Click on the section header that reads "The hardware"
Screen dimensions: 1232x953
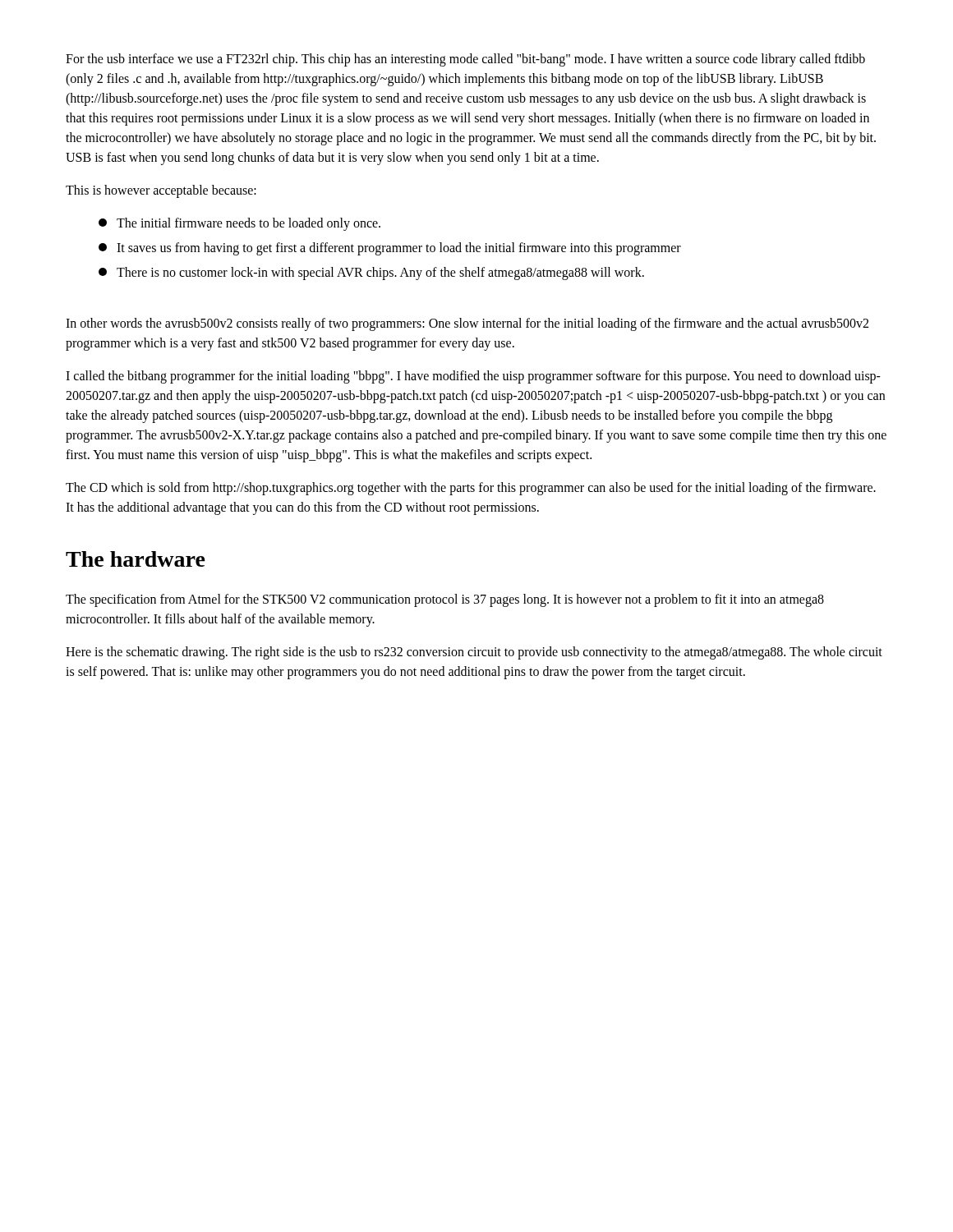[136, 559]
